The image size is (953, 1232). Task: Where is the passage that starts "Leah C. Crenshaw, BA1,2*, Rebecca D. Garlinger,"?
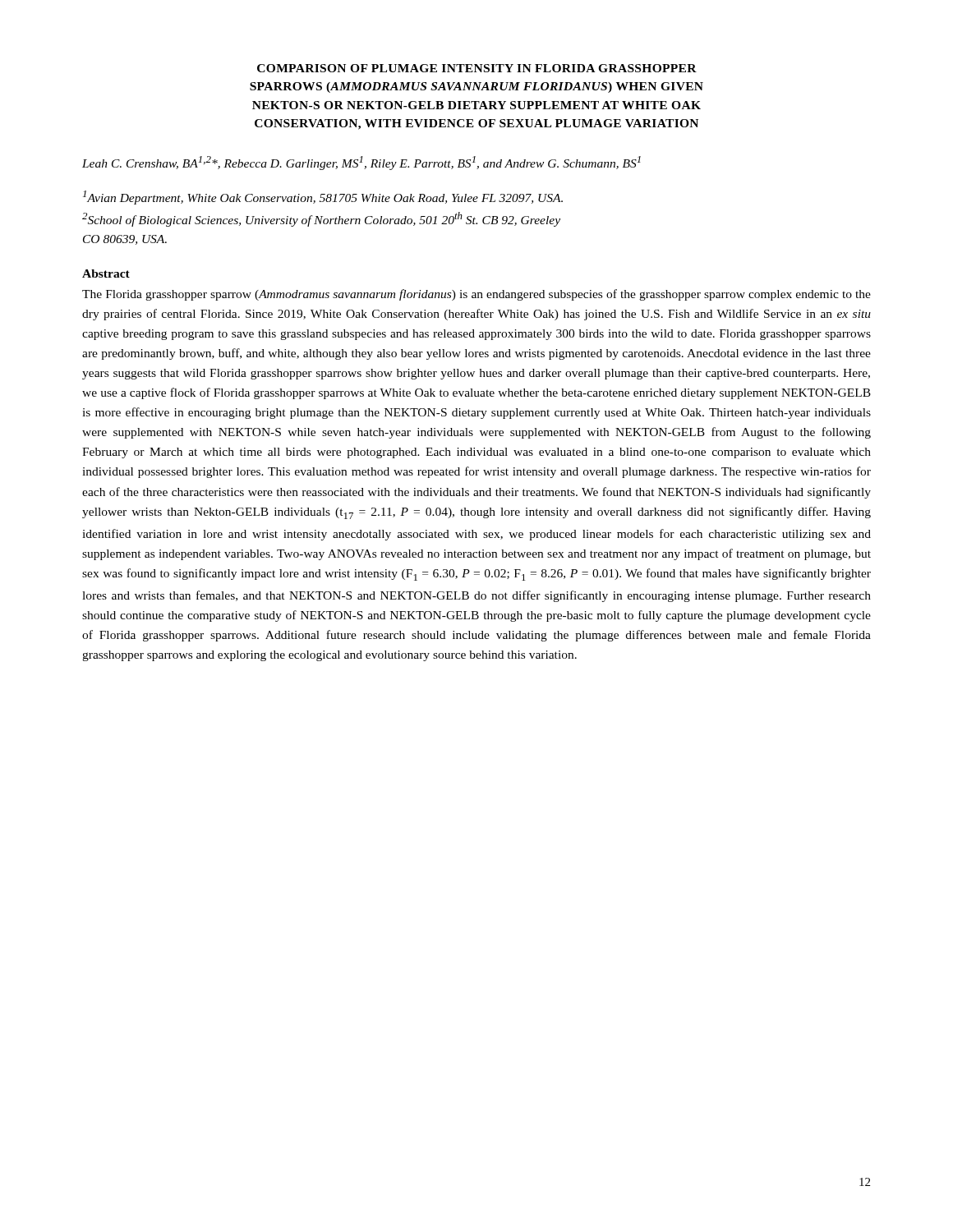tap(362, 161)
